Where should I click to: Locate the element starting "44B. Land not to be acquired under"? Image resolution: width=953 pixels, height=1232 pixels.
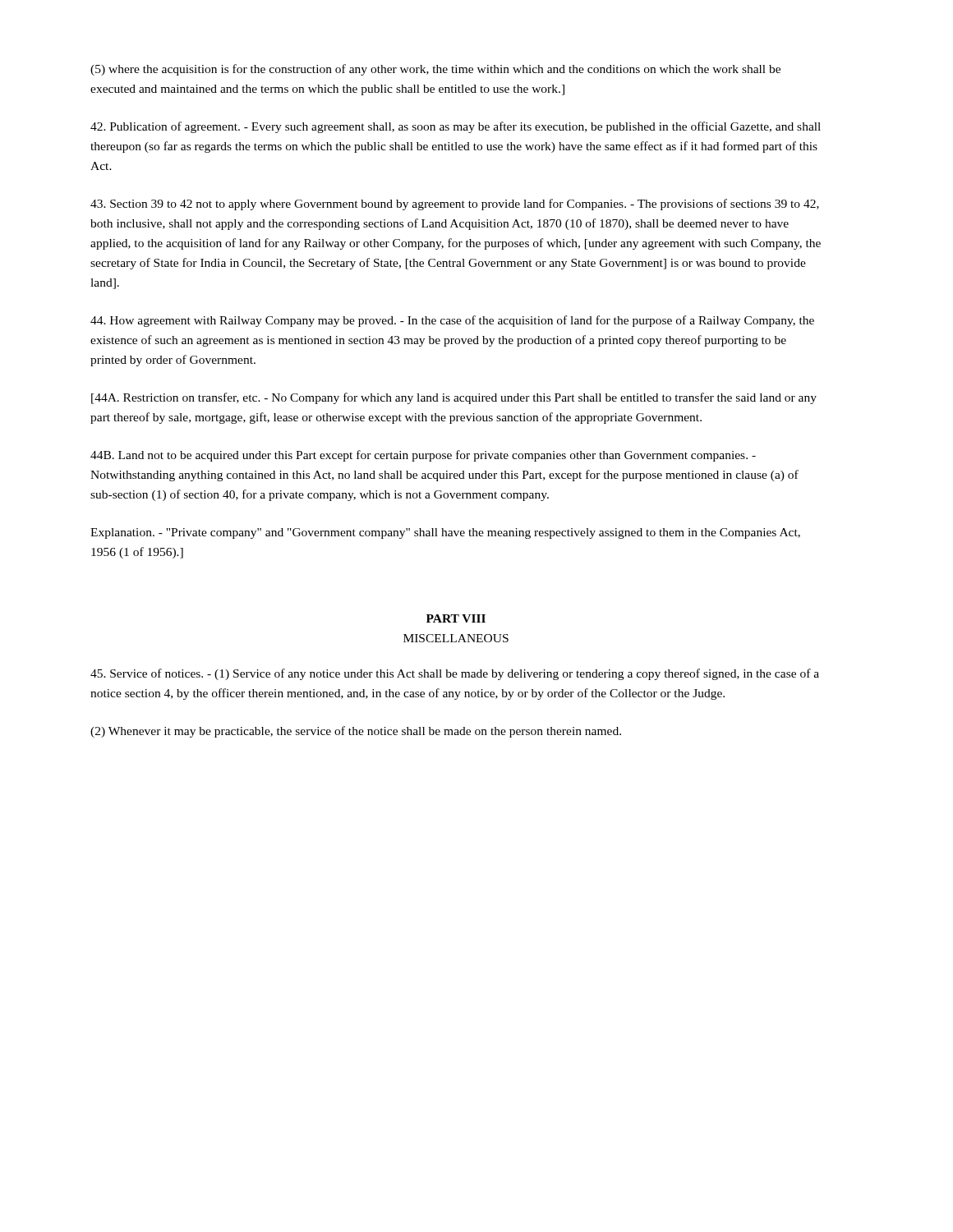tap(444, 475)
